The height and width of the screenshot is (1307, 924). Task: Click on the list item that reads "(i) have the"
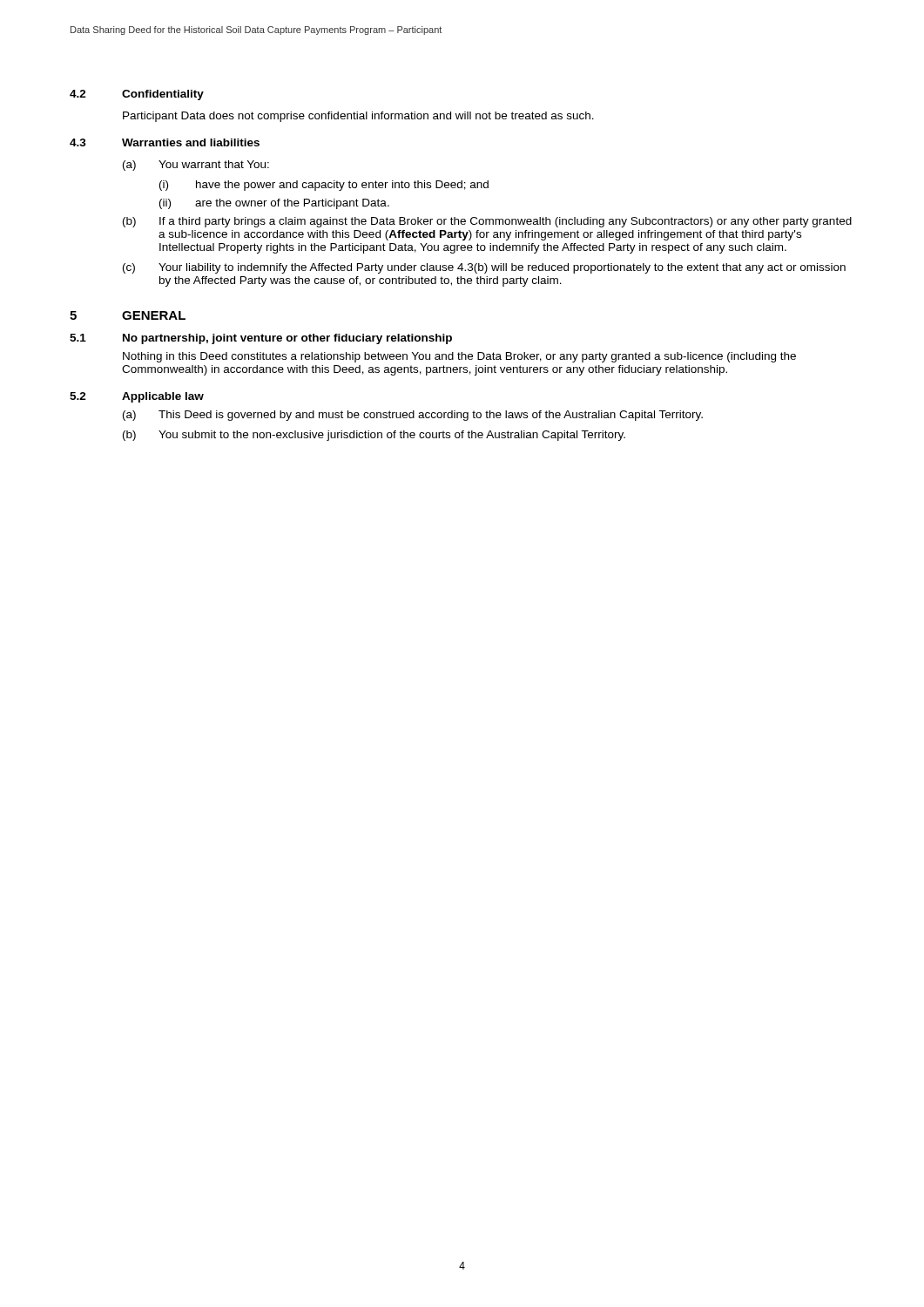point(324,186)
